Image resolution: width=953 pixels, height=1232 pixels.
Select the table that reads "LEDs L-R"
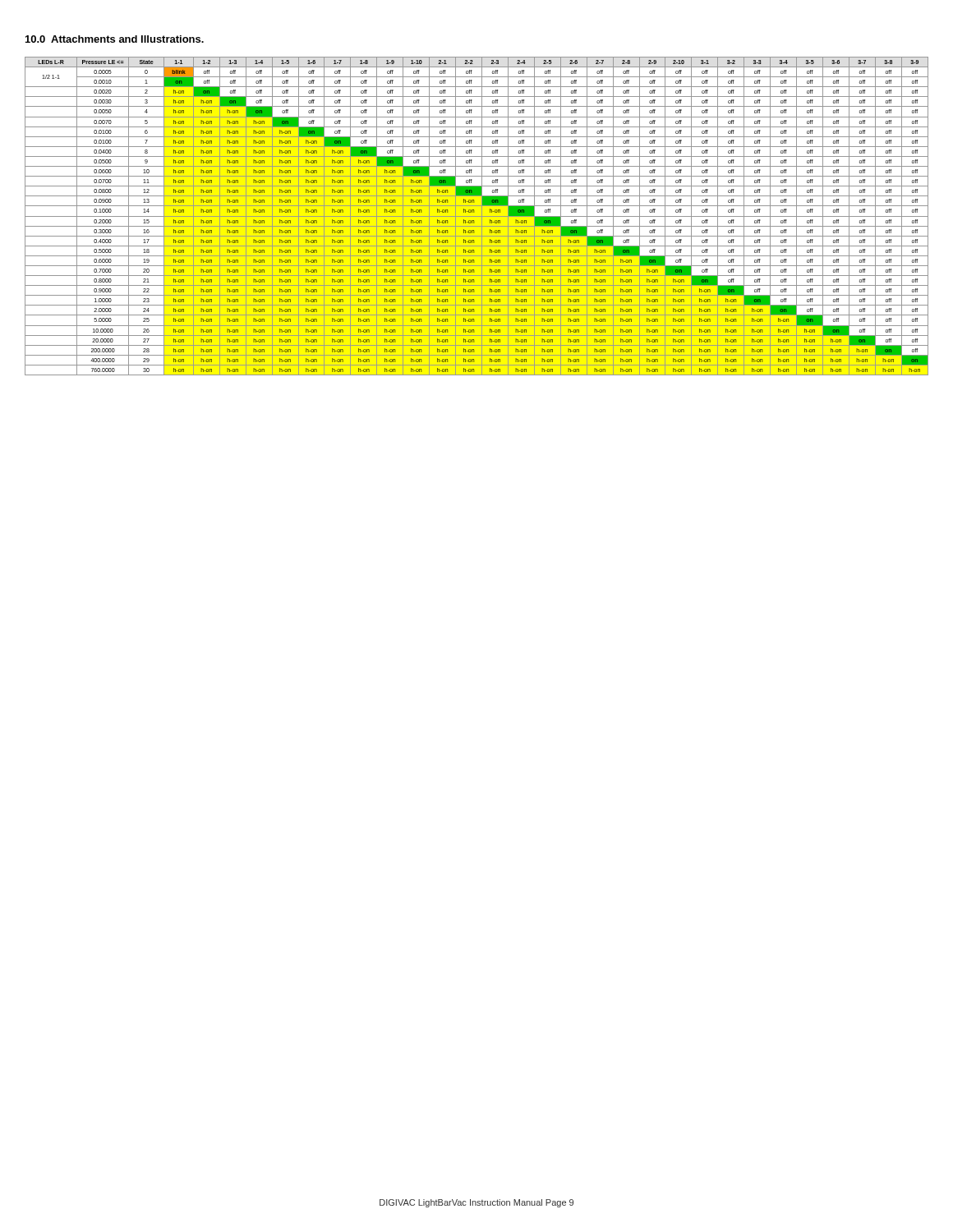pyautogui.click(x=476, y=216)
